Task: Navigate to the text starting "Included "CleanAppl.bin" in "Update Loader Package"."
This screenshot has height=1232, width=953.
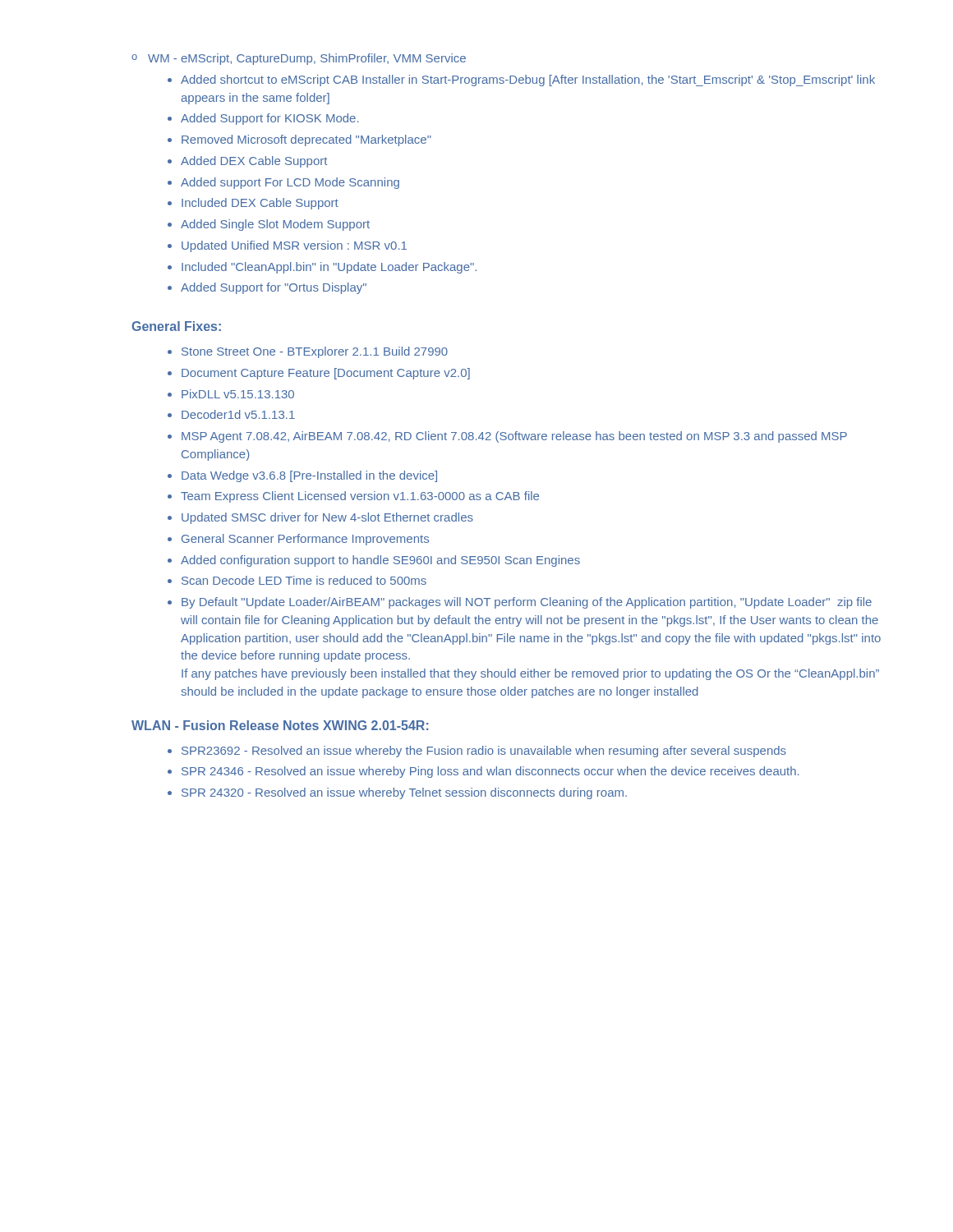Action: click(x=329, y=268)
